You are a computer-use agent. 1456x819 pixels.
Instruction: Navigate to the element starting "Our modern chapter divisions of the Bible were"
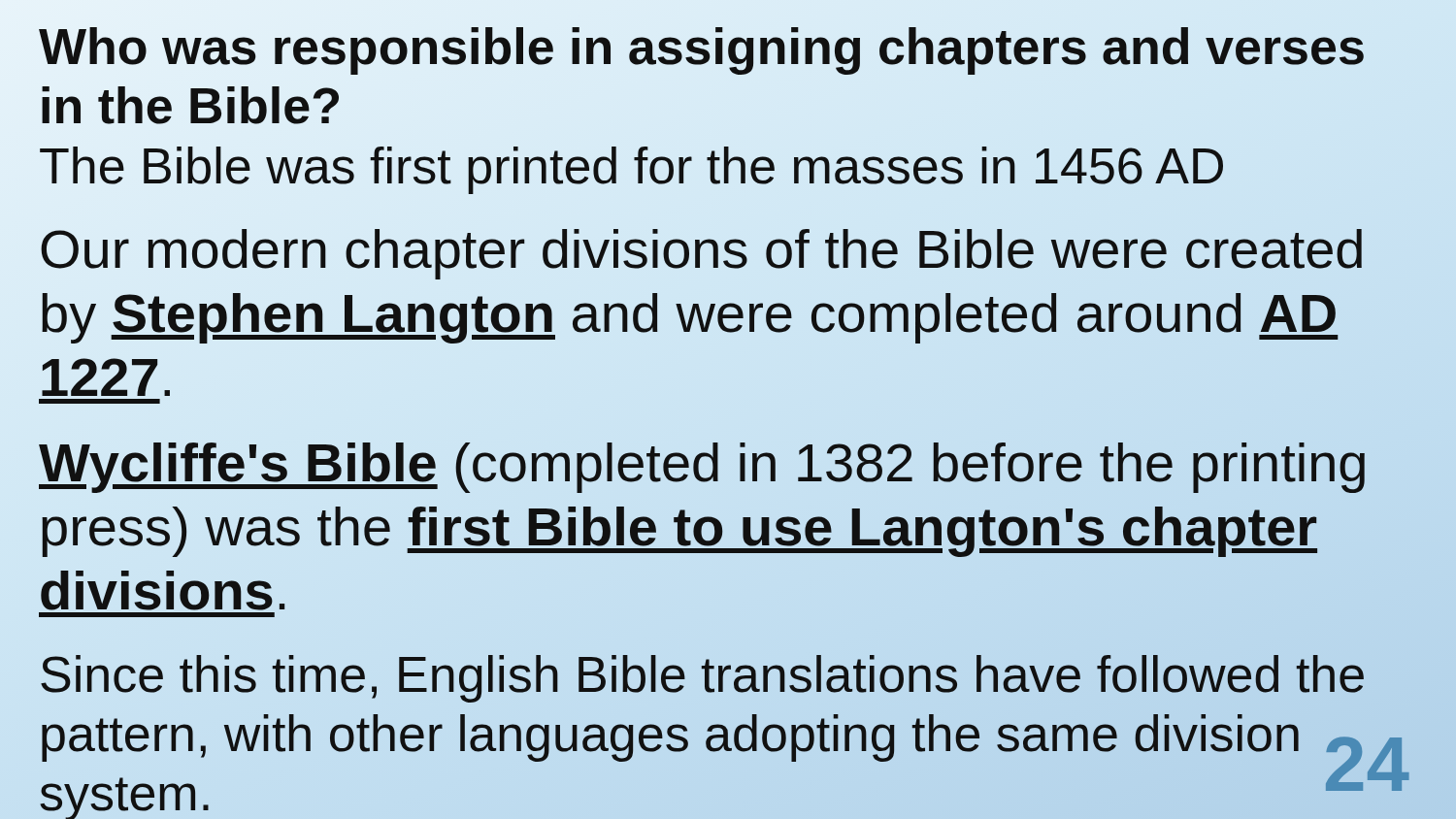728,314
